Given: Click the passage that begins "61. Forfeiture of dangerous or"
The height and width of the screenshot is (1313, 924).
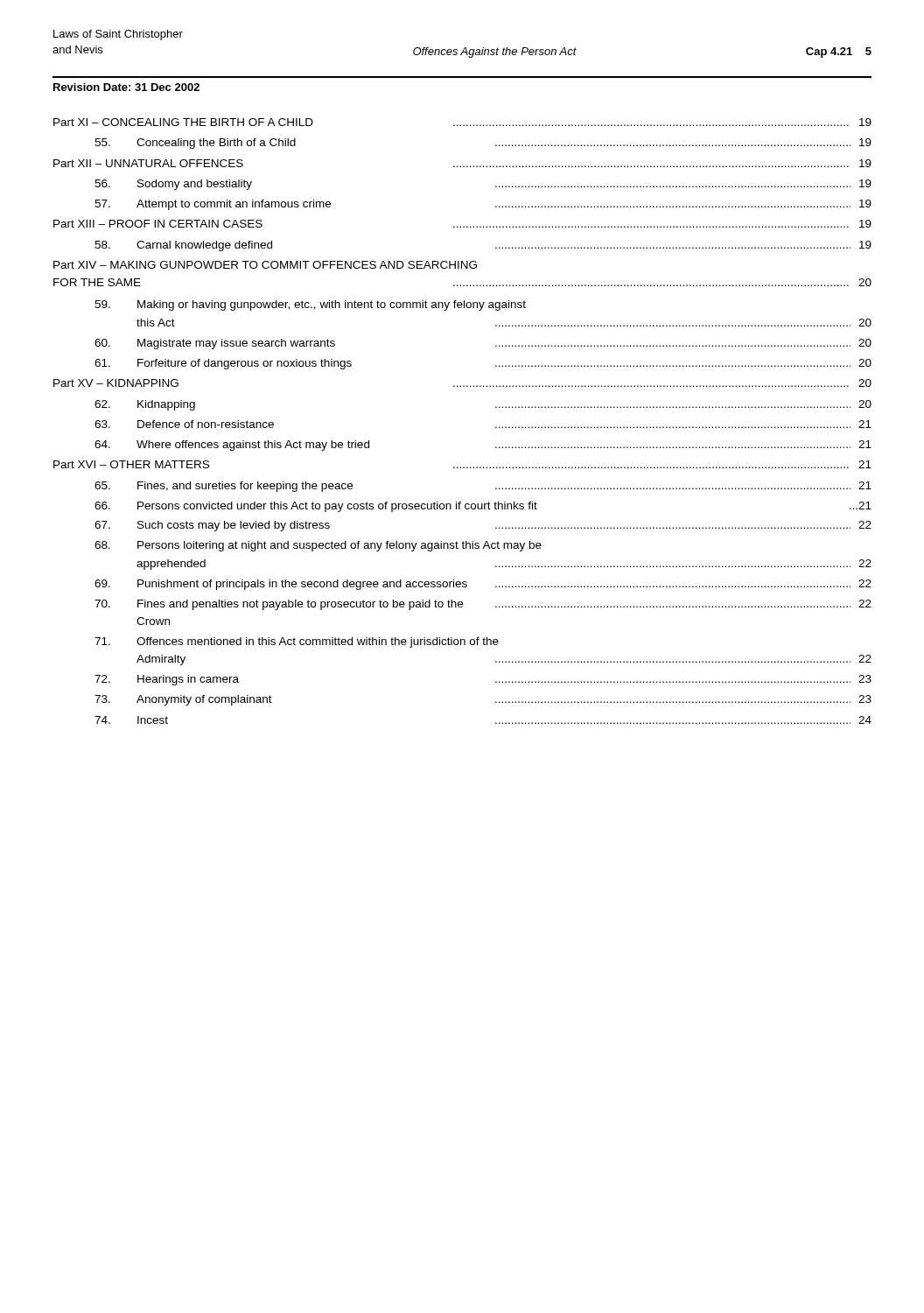Looking at the screenshot, I should pyautogui.click(x=242, y=364).
